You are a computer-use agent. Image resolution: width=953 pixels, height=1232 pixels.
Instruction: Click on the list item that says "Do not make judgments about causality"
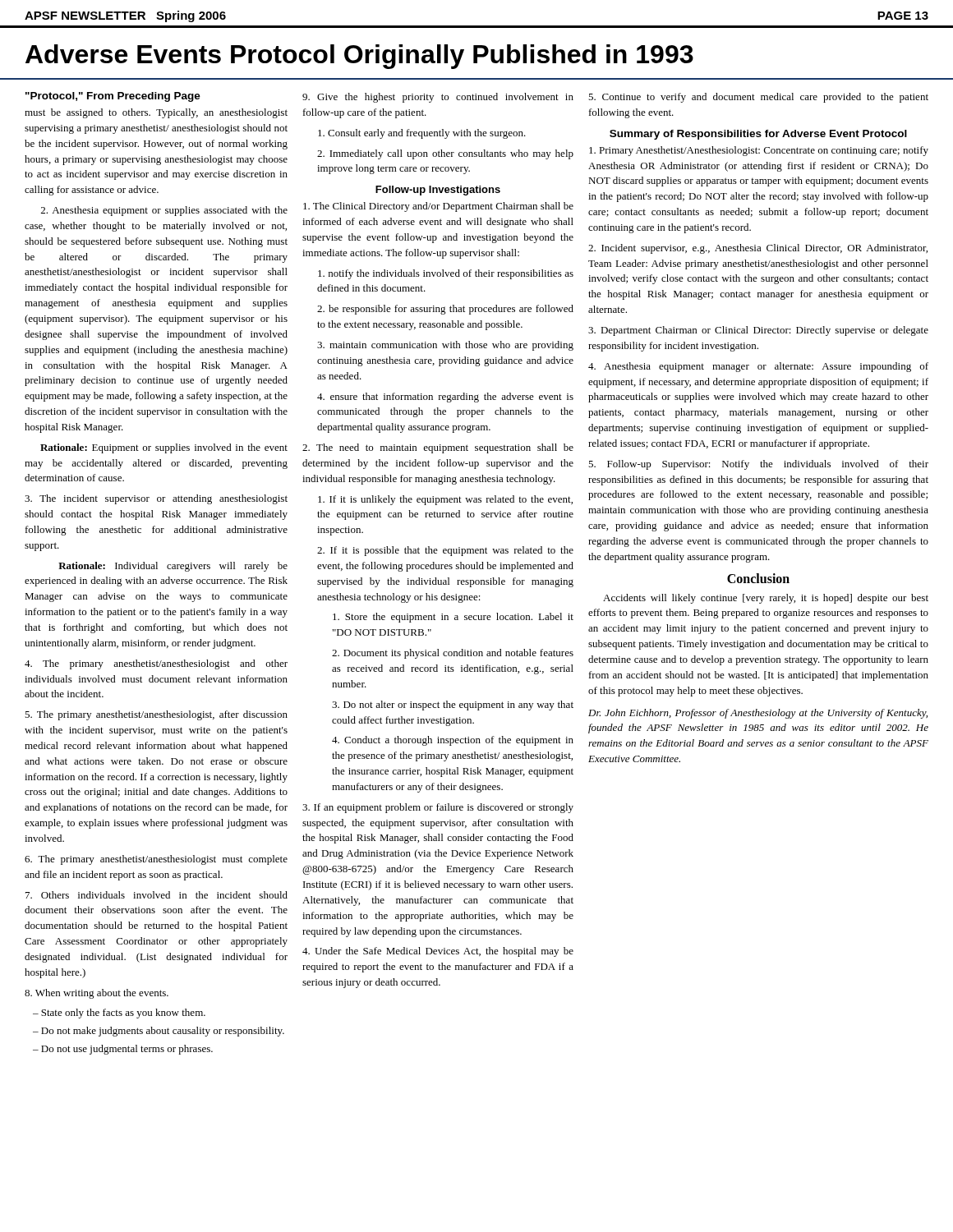(163, 1031)
